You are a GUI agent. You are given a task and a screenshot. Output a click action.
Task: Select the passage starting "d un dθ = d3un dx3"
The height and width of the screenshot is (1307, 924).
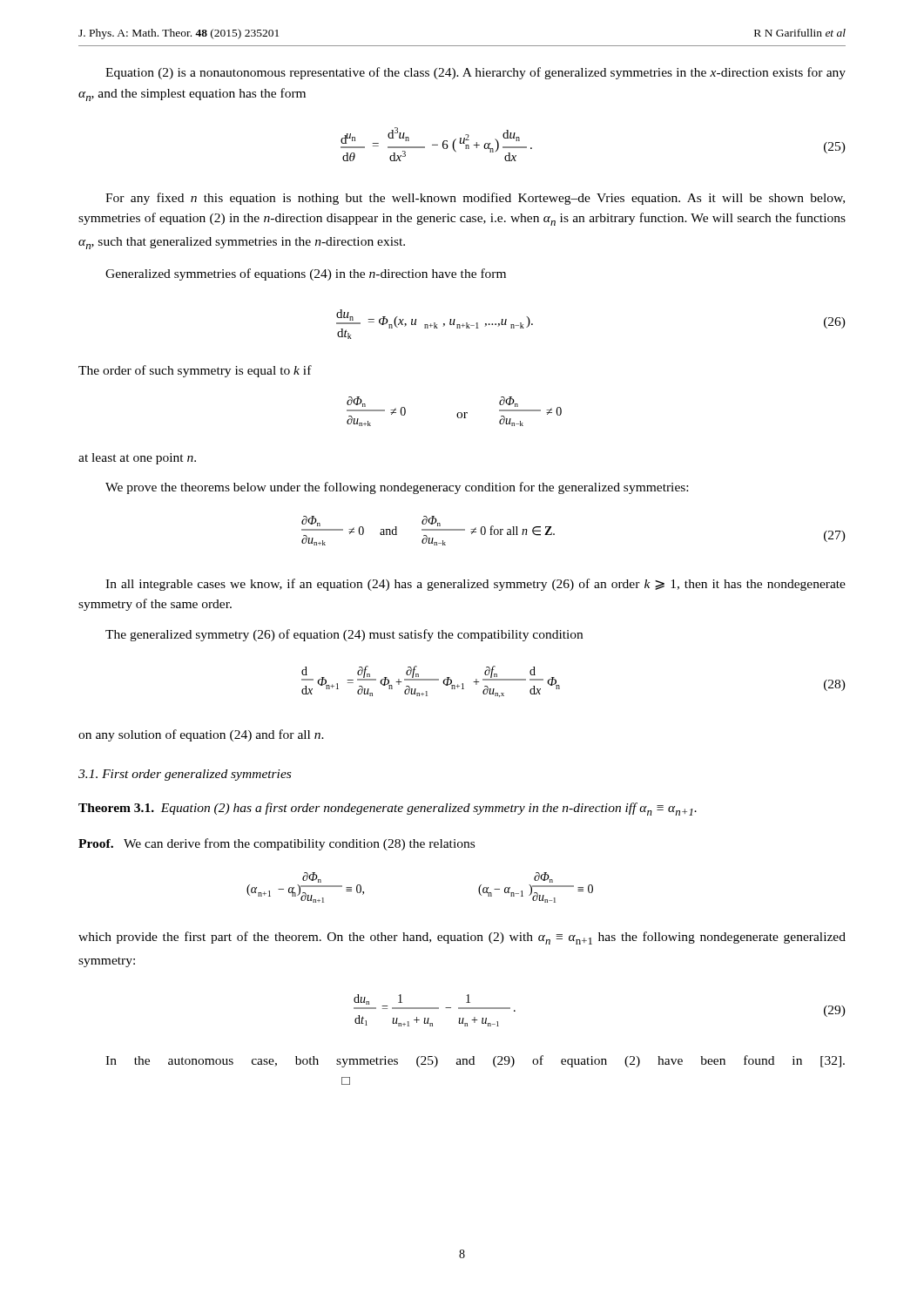454,144
